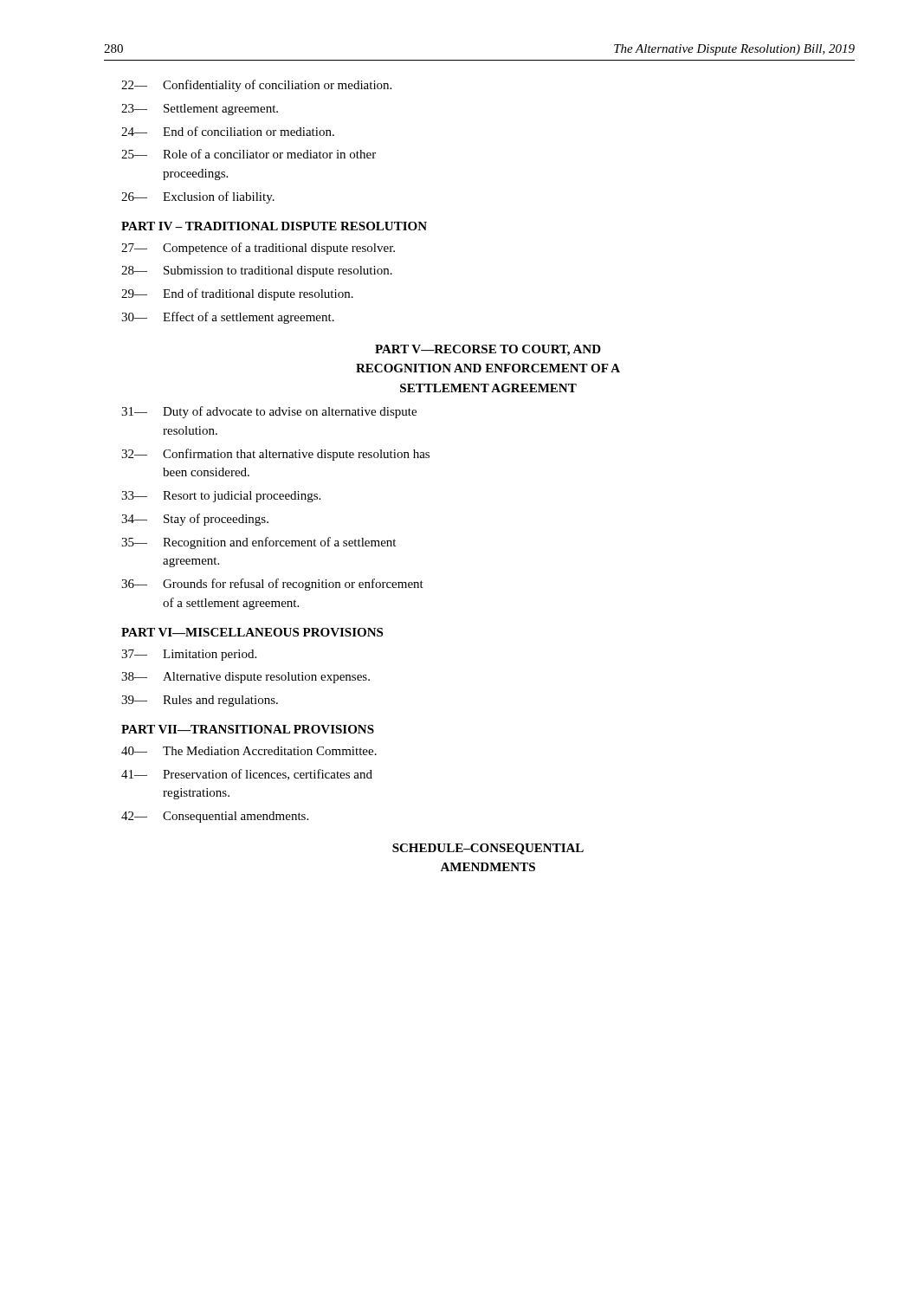Find the block starting "29— End of traditional dispute resolution."
This screenshot has height=1299, width=924.
click(x=237, y=294)
